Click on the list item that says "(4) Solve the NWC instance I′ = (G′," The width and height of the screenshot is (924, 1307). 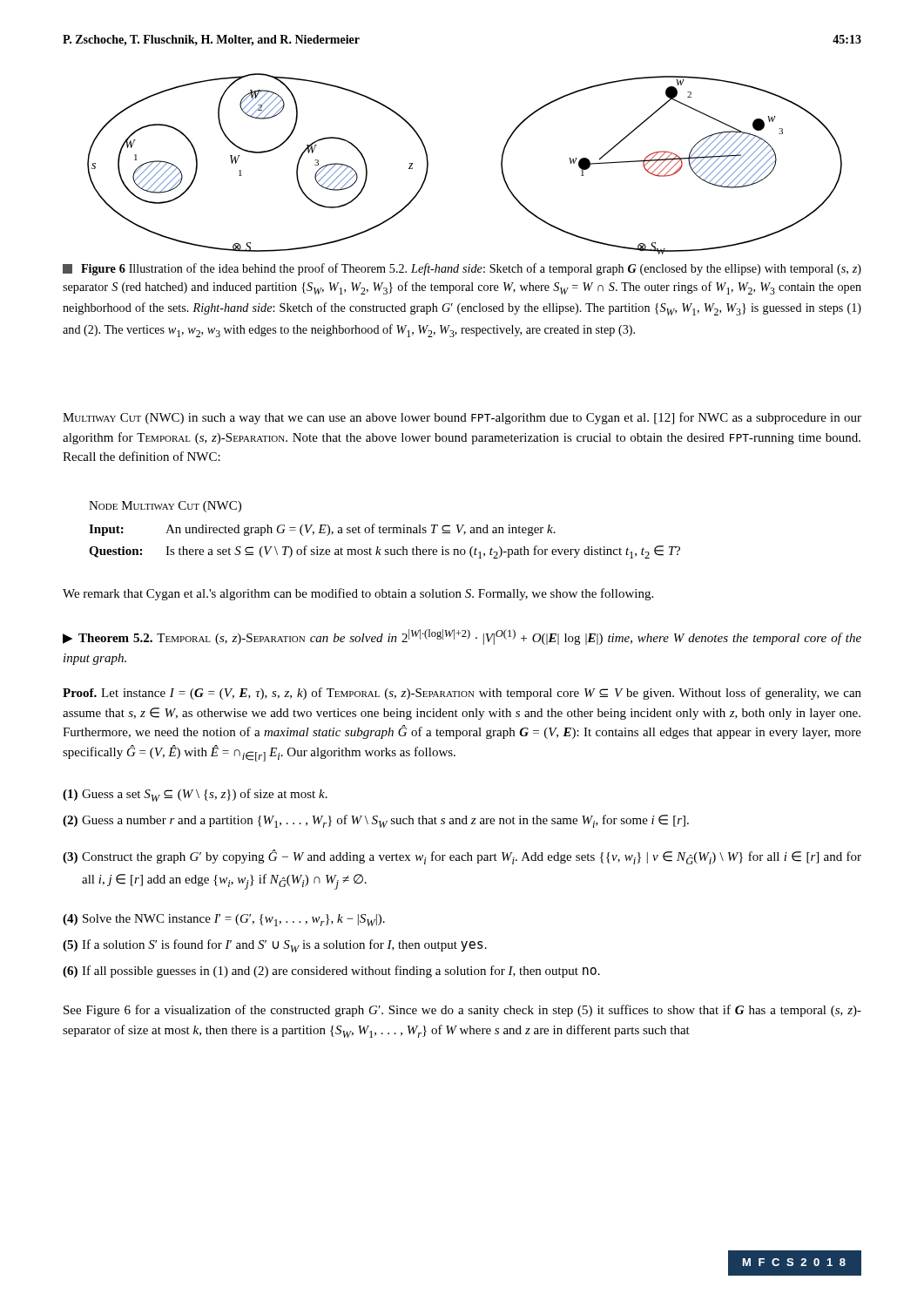224,920
